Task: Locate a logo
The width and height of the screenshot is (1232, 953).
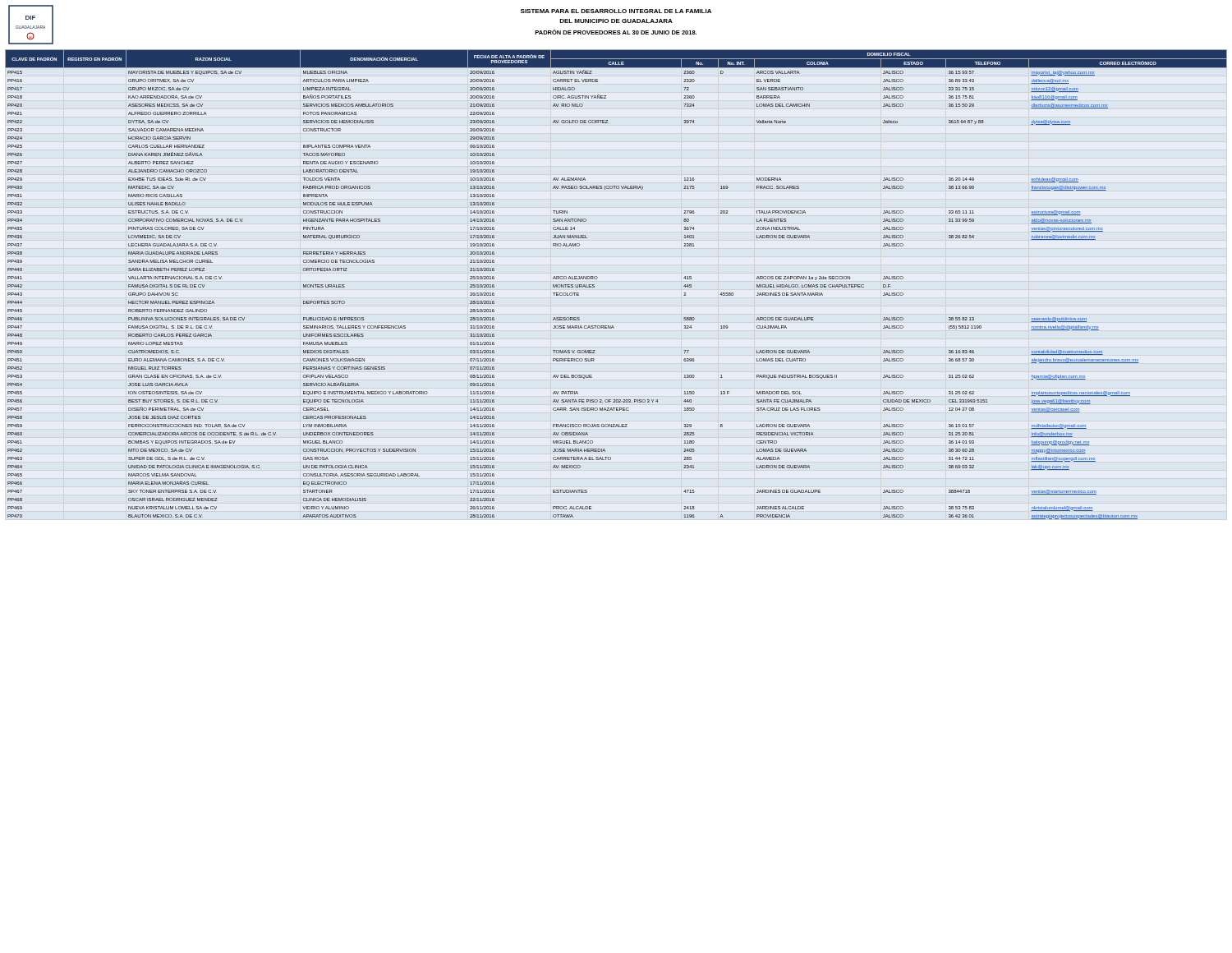Action: pyautogui.click(x=31, y=25)
